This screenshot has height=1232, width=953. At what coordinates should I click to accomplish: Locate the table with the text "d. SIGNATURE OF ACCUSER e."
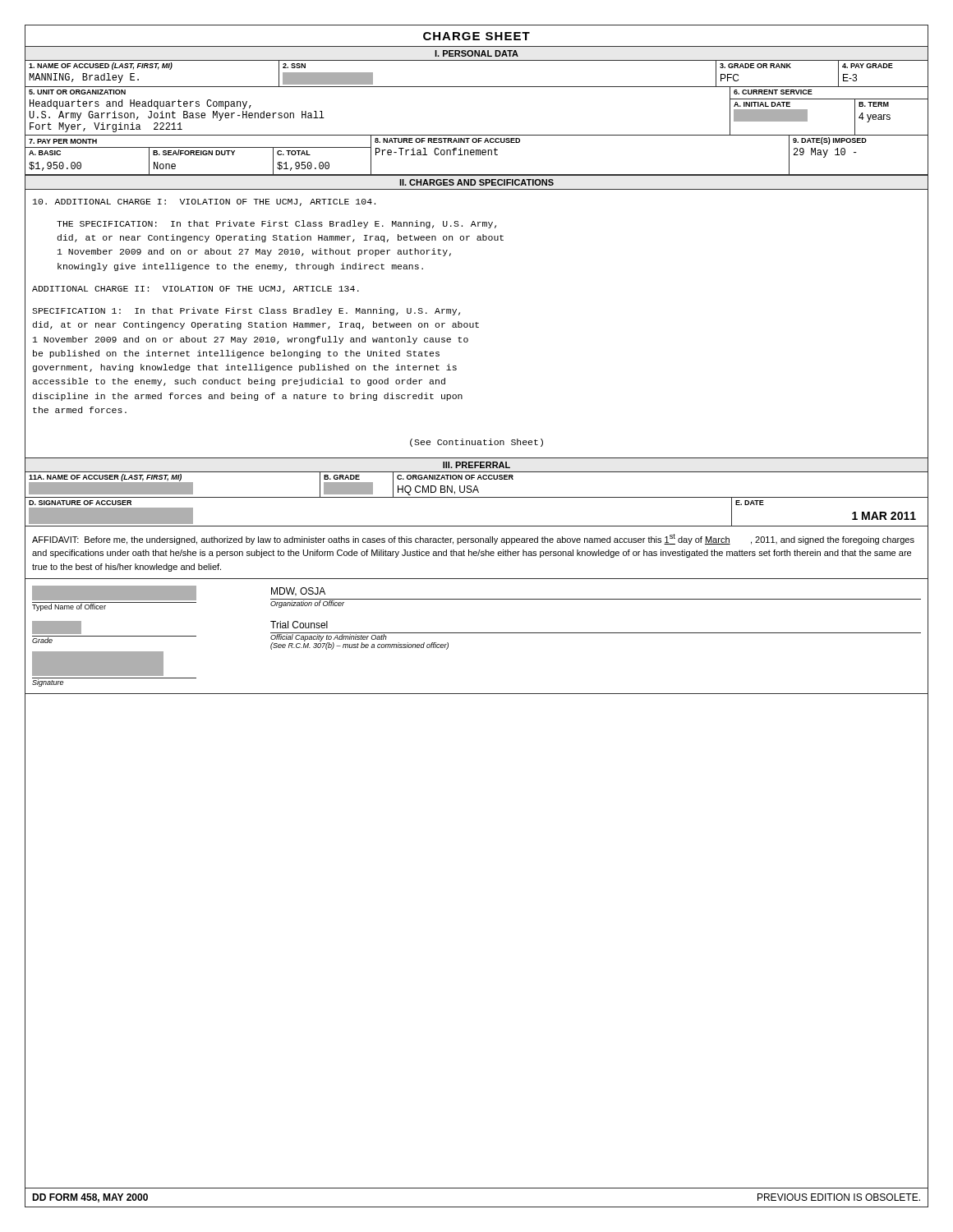[x=476, y=512]
